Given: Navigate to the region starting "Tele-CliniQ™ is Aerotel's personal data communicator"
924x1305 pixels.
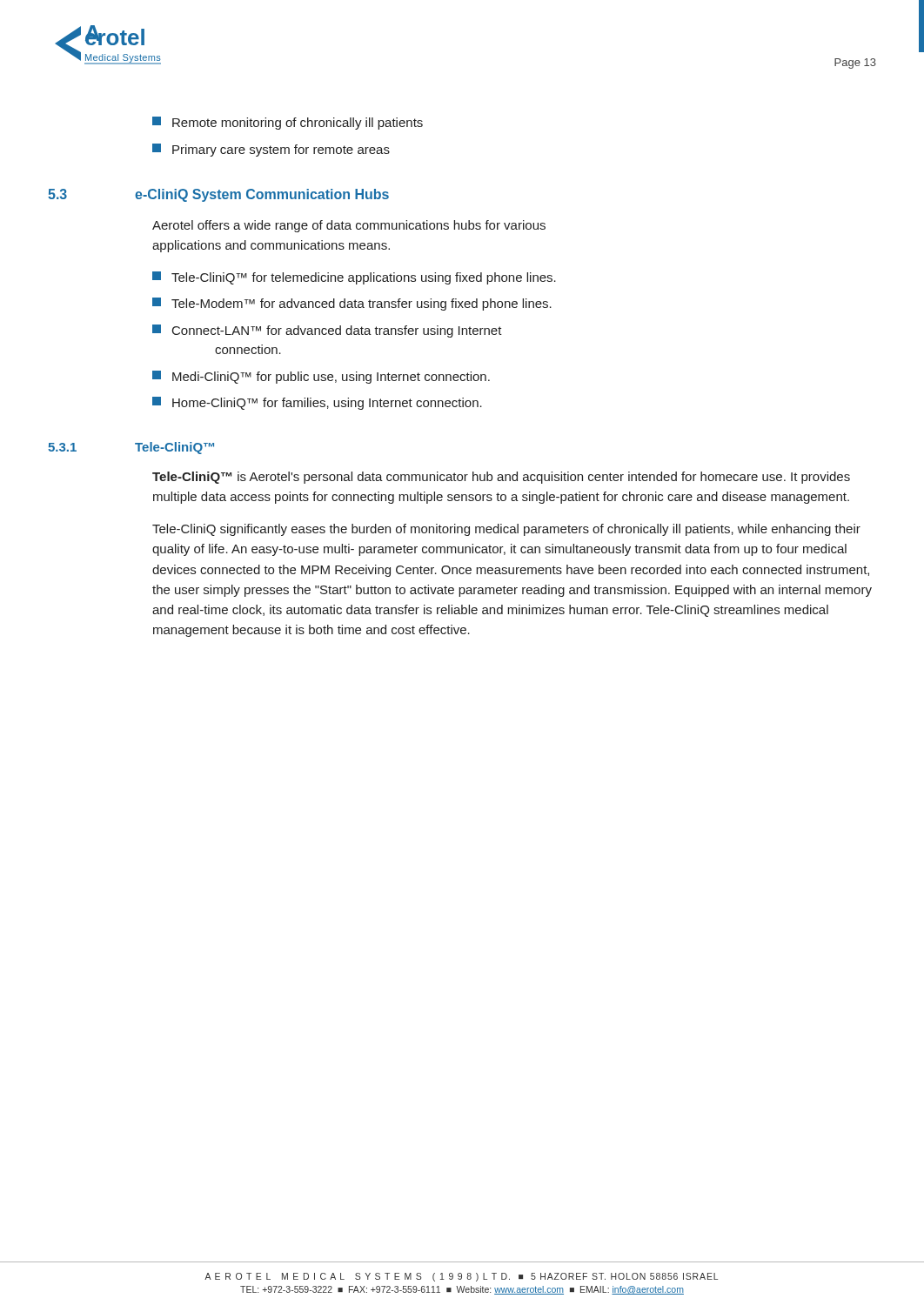Looking at the screenshot, I should click(x=501, y=486).
